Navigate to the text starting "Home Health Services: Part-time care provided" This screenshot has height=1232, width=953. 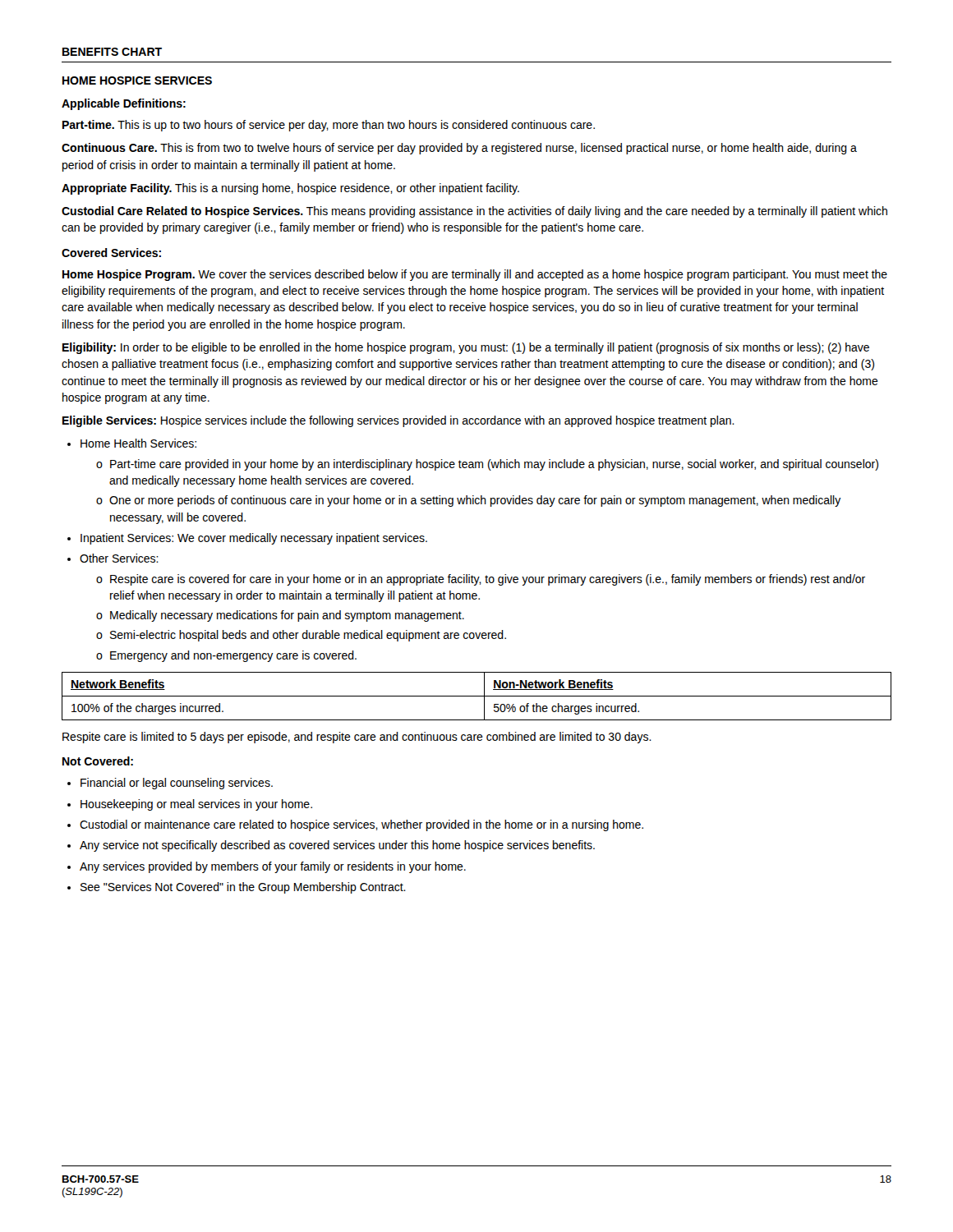pos(486,481)
